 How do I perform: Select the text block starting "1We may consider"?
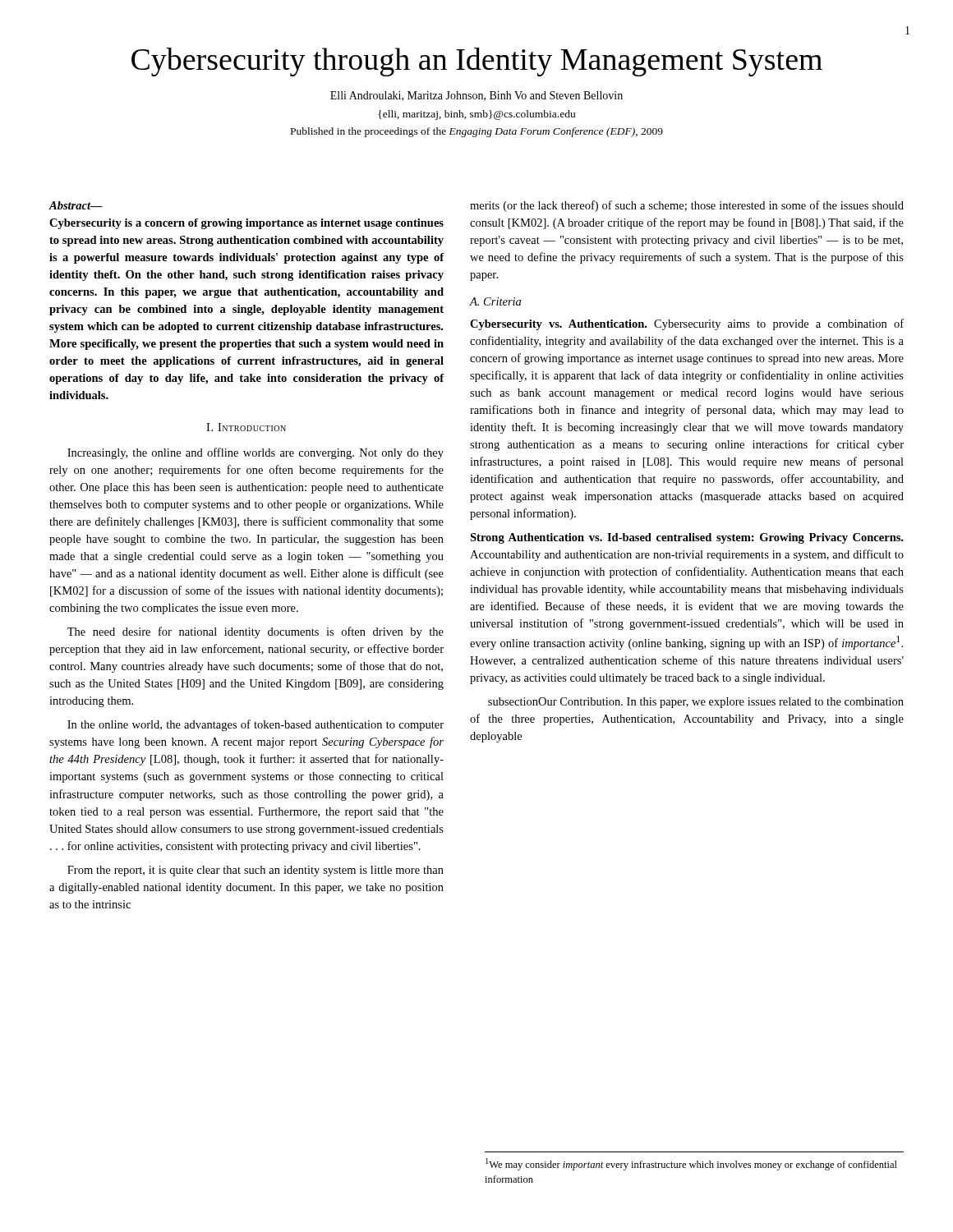[x=694, y=1171]
